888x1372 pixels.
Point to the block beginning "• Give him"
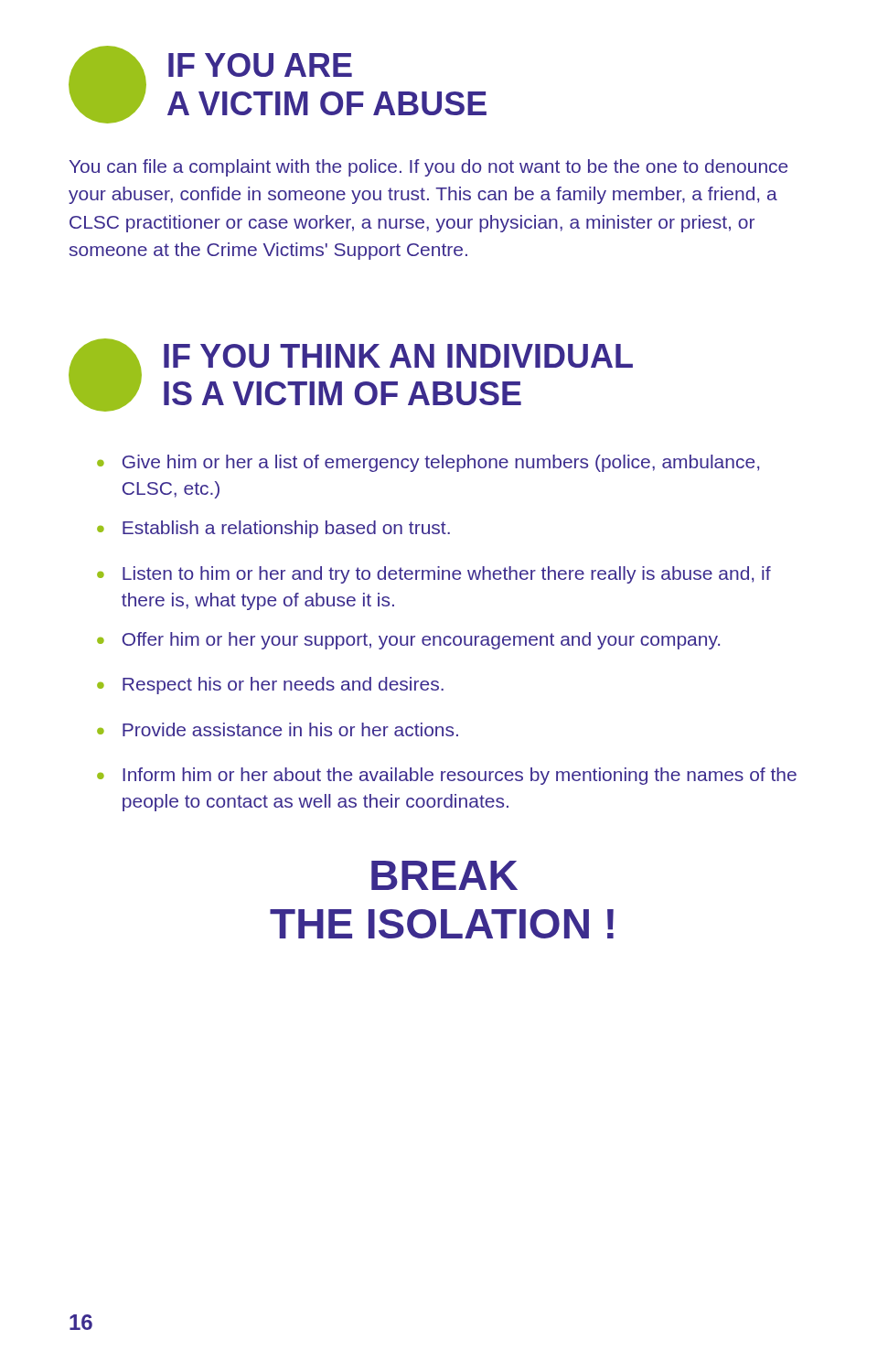tap(457, 475)
